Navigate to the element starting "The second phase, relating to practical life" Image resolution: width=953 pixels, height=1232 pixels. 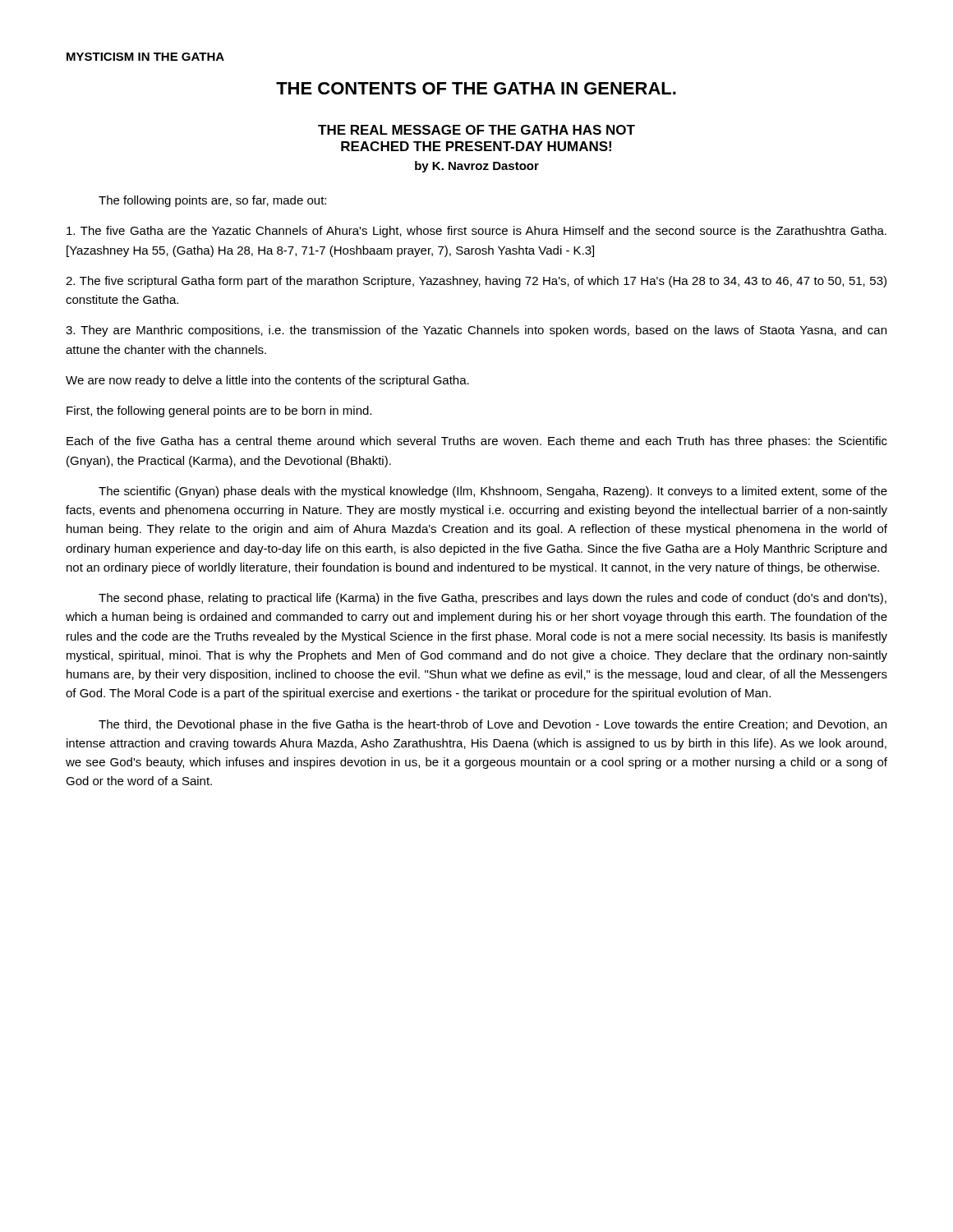pyautogui.click(x=476, y=645)
